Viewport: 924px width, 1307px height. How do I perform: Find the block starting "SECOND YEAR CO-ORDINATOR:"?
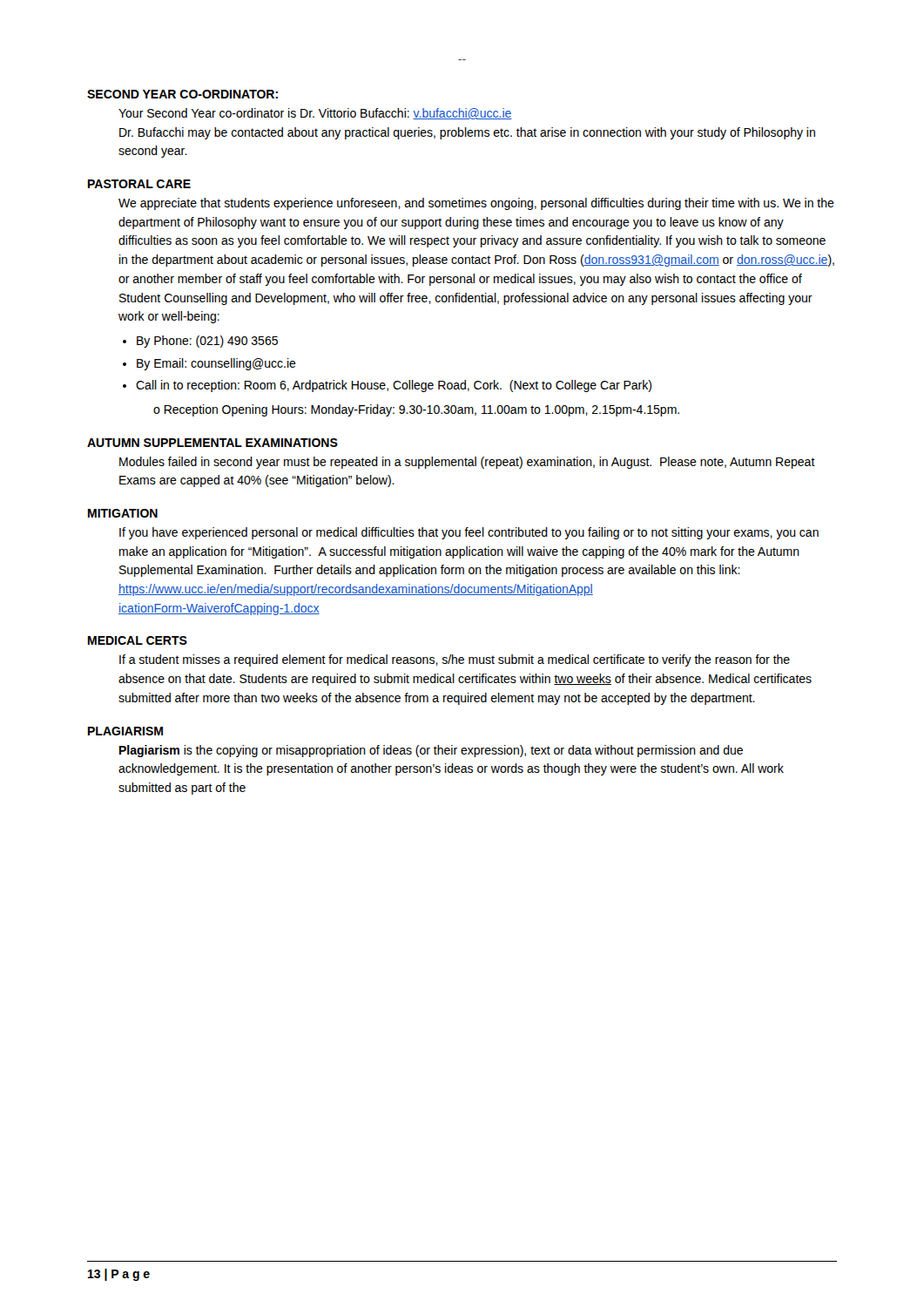click(183, 94)
